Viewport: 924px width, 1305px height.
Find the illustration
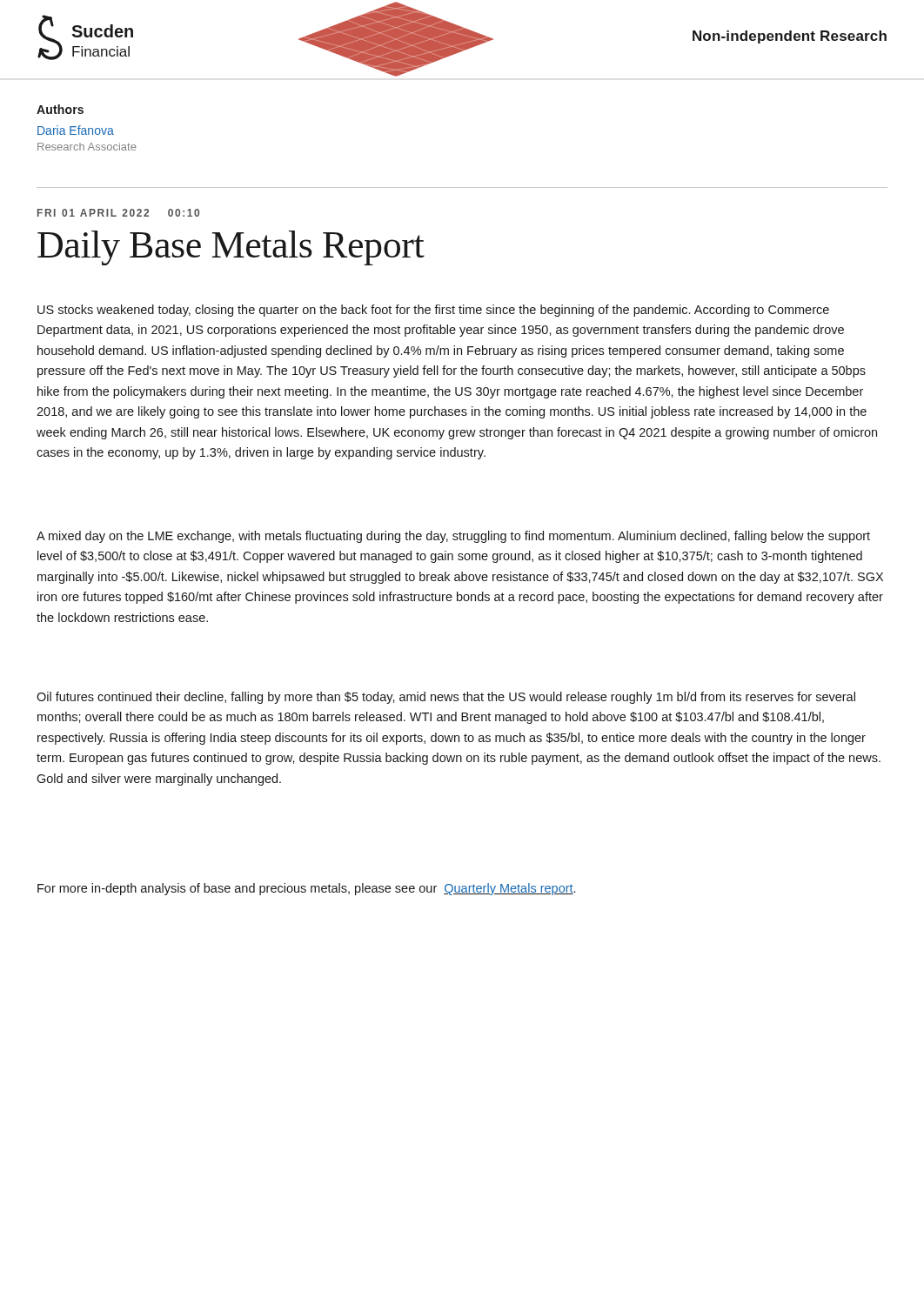coord(396,39)
